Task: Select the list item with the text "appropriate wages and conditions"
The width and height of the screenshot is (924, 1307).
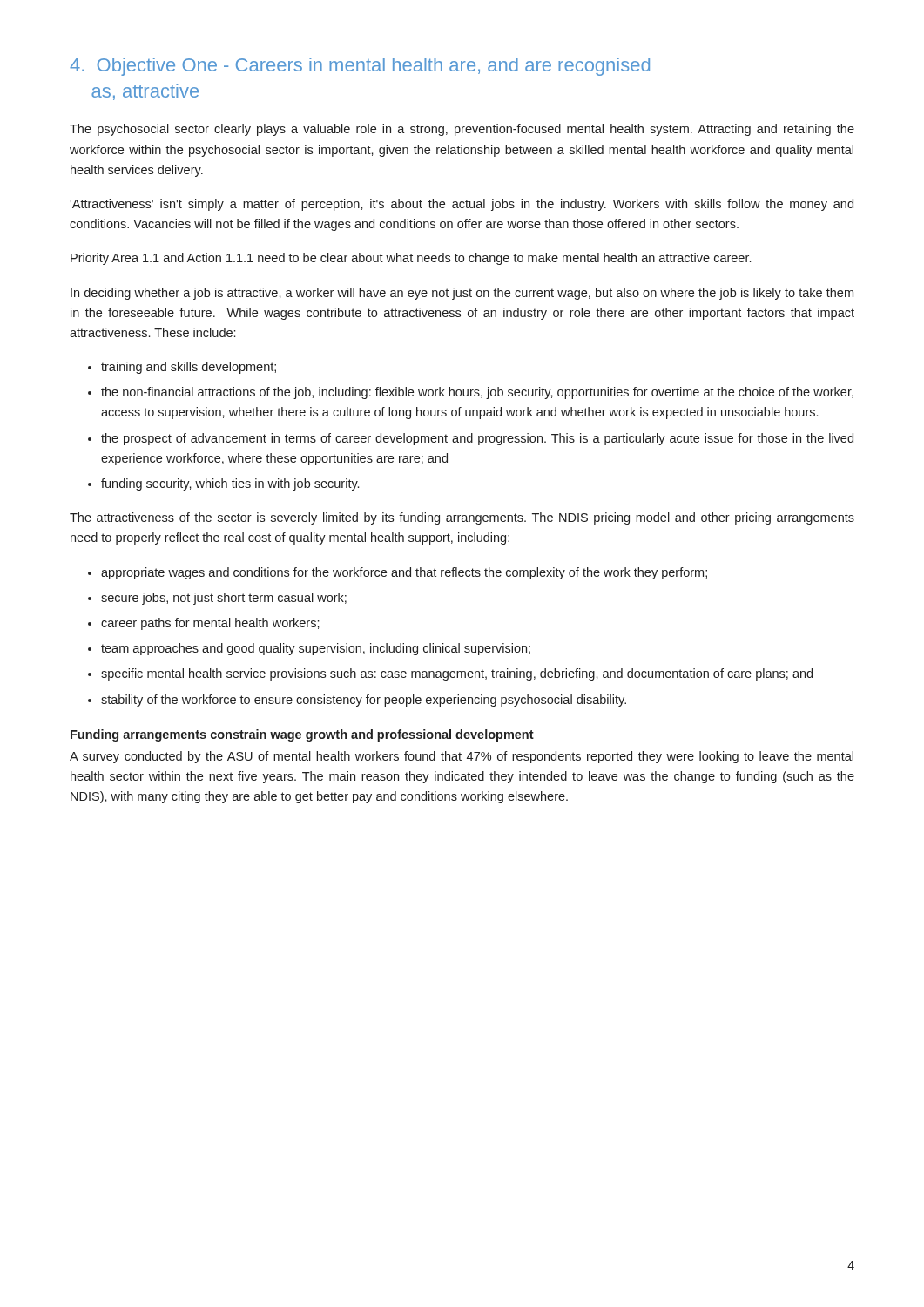Action: click(478, 573)
